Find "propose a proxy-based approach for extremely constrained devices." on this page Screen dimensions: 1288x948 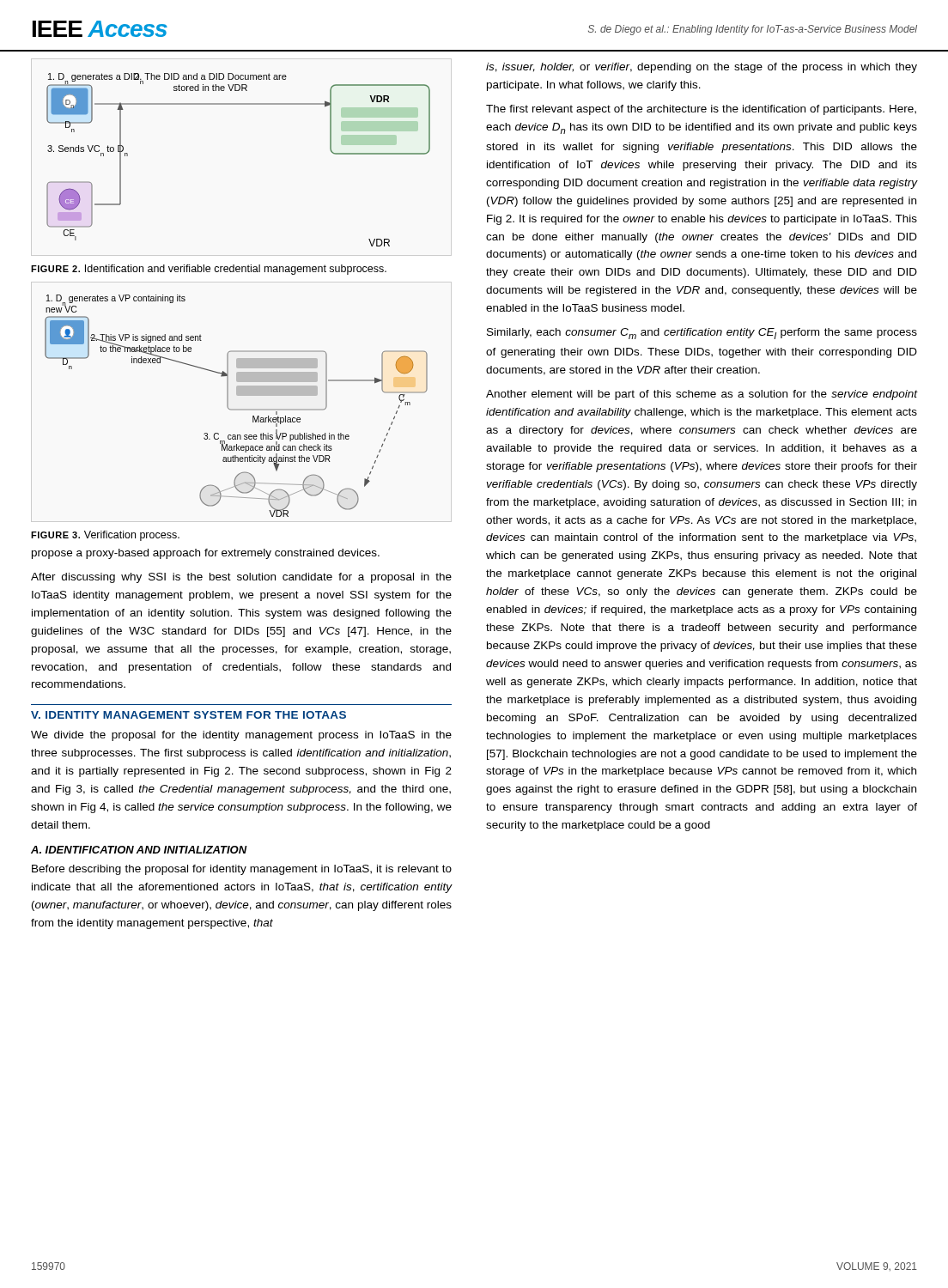206,553
